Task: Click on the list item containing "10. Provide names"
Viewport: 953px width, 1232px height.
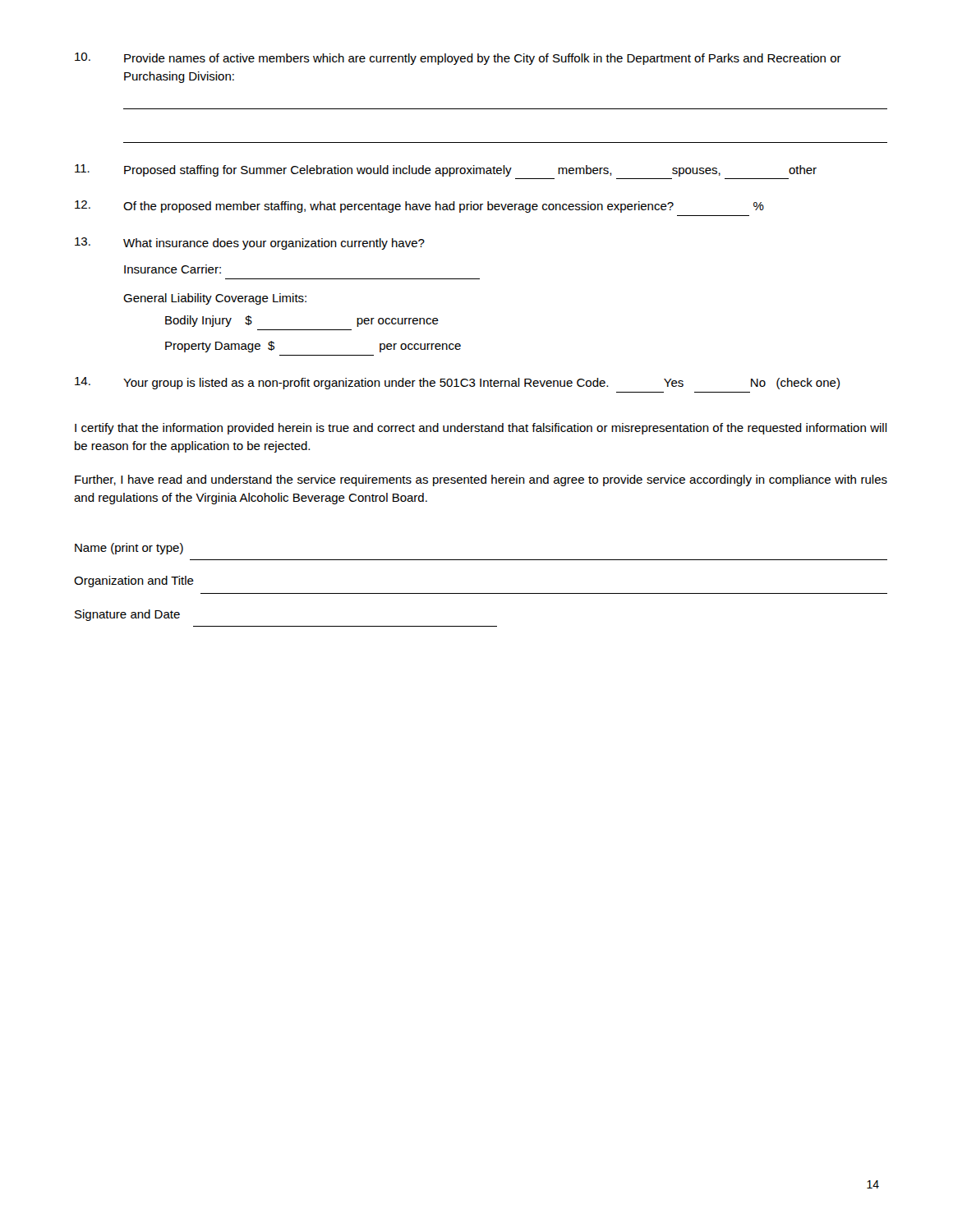Action: [481, 67]
